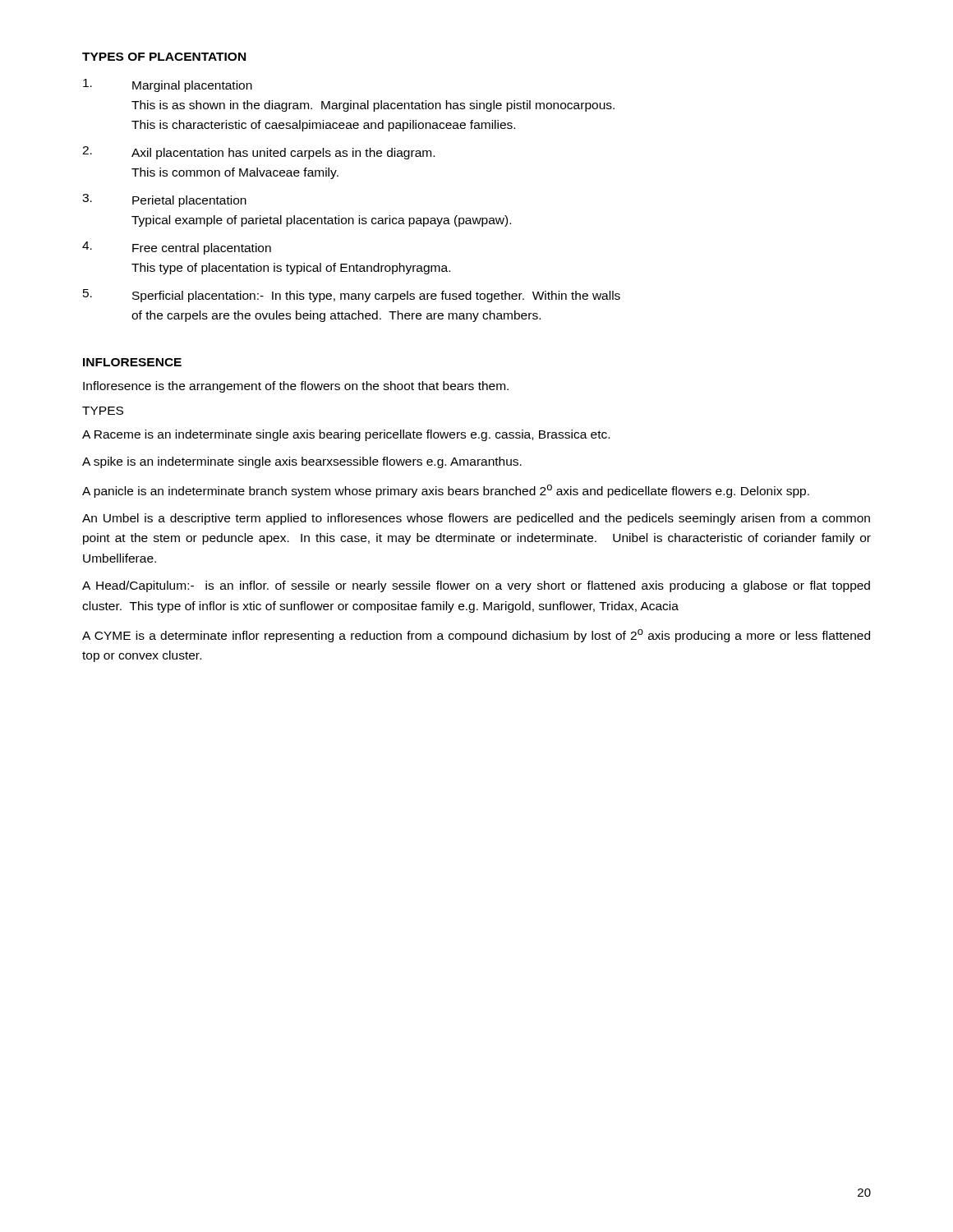953x1232 pixels.
Task: Find the region starting "A Raceme is an indeterminate single axis bearing"
Action: click(x=347, y=434)
